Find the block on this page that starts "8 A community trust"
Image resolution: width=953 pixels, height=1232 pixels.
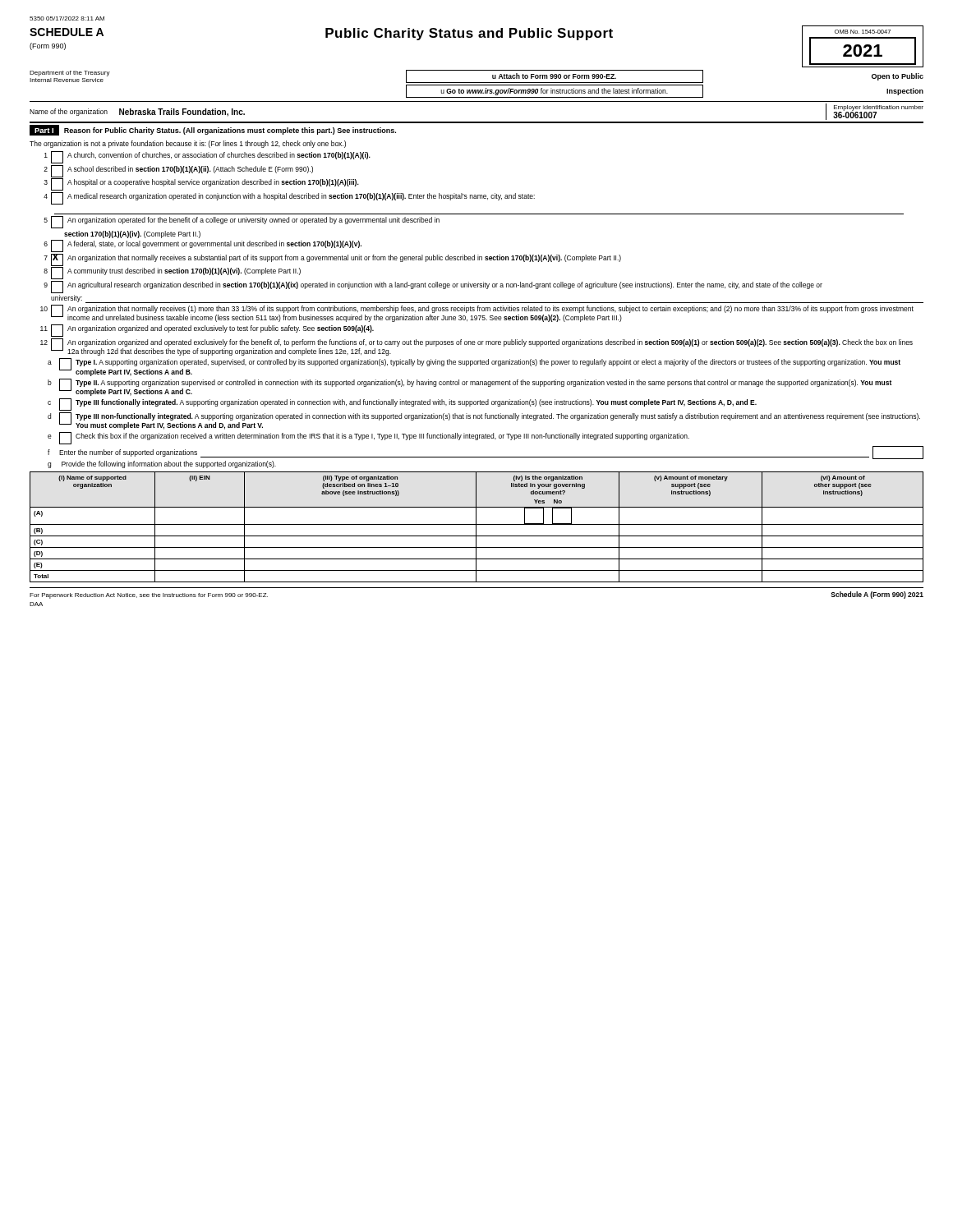pyautogui.click(x=476, y=274)
